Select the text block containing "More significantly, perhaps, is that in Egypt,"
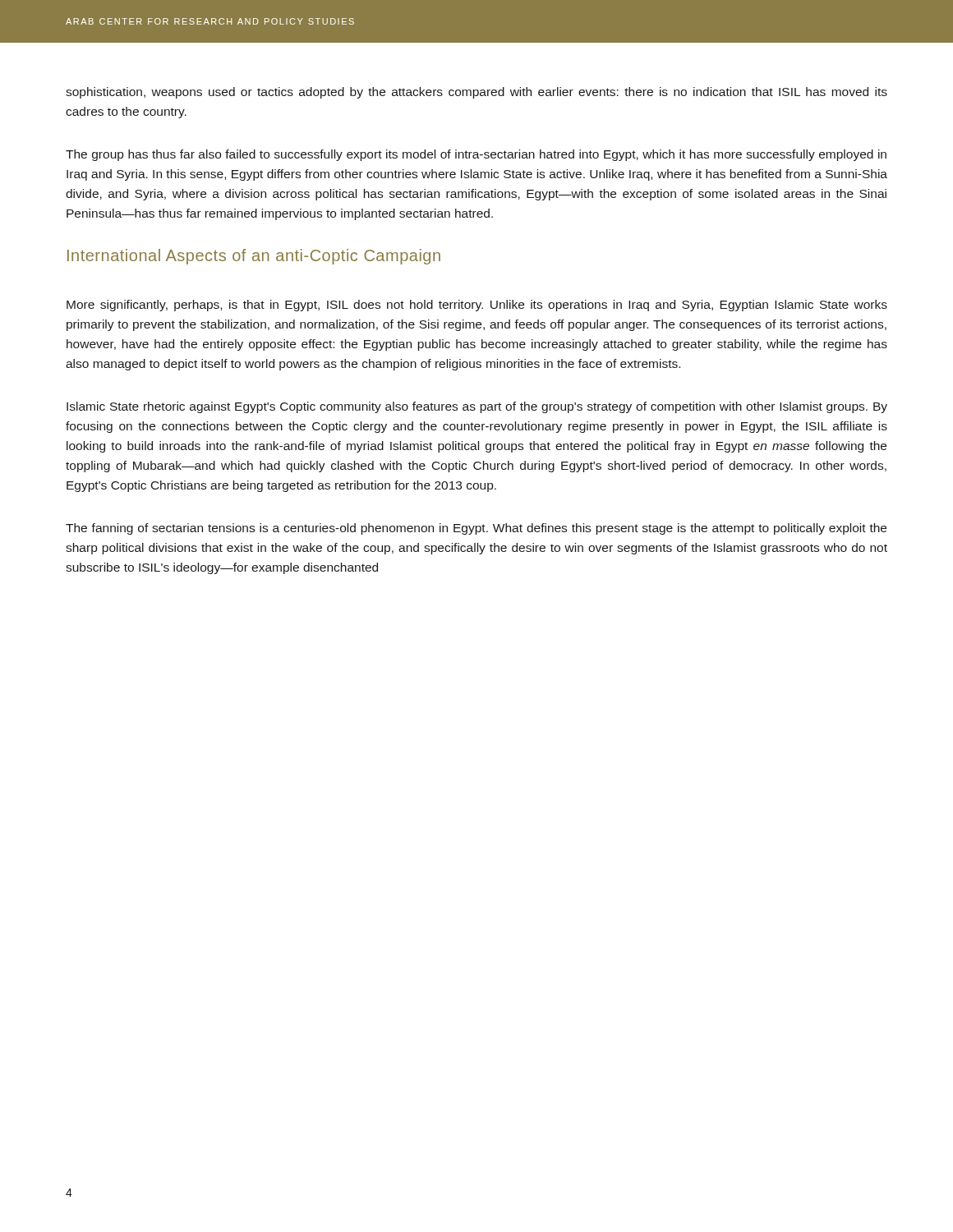953x1232 pixels. point(476,334)
